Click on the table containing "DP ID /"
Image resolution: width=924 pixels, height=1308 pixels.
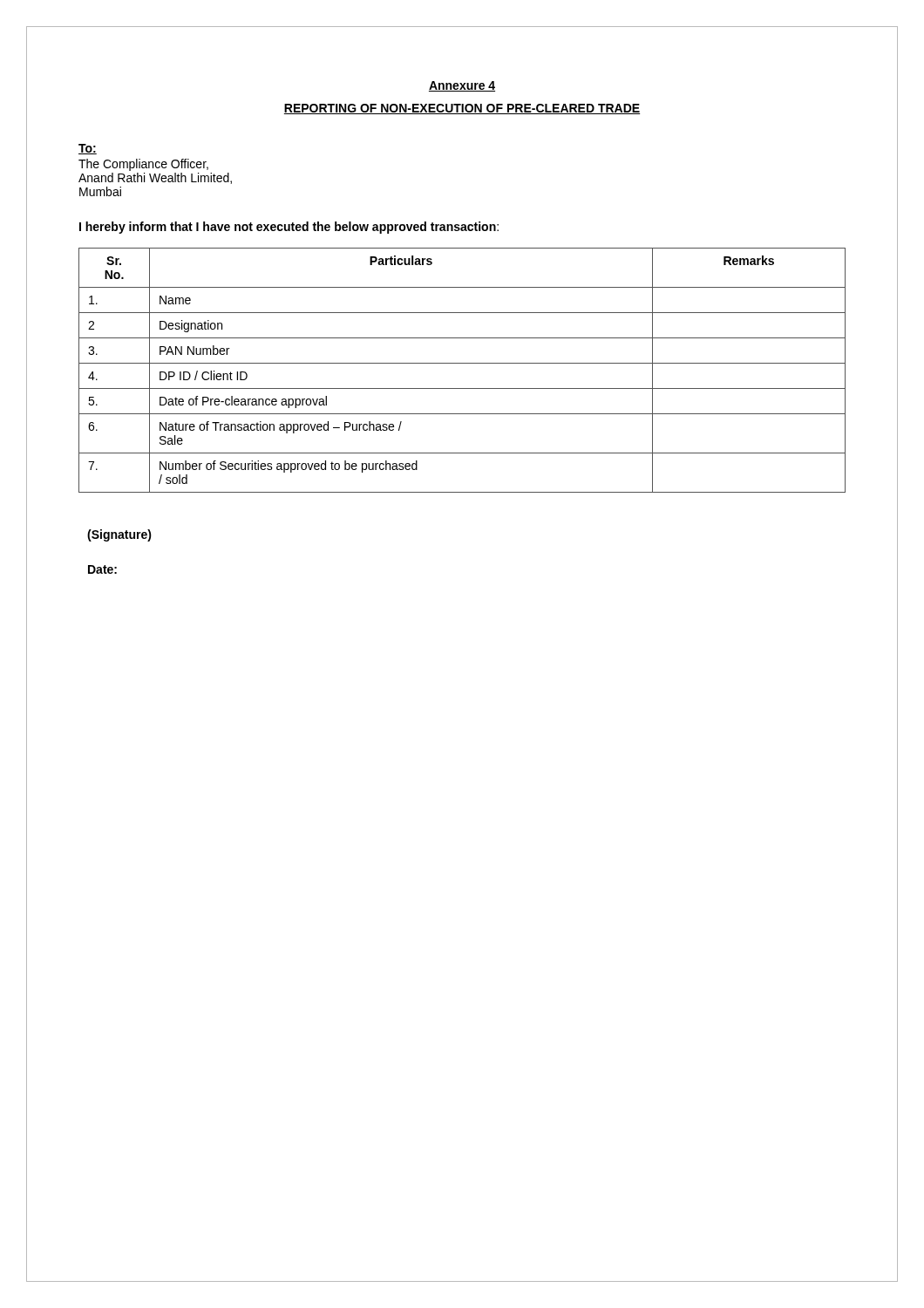click(462, 370)
